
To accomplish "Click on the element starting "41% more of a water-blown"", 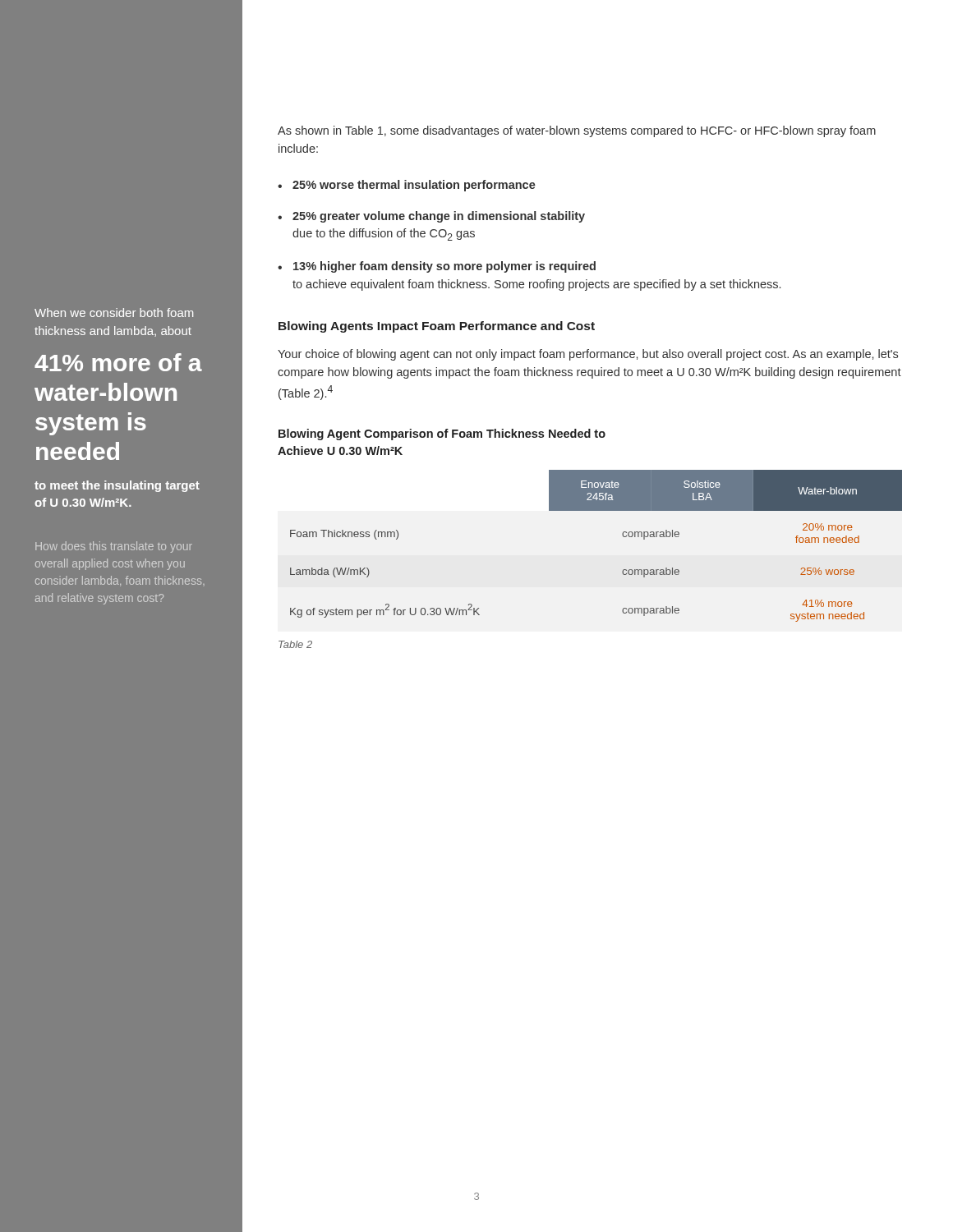I will click(118, 407).
